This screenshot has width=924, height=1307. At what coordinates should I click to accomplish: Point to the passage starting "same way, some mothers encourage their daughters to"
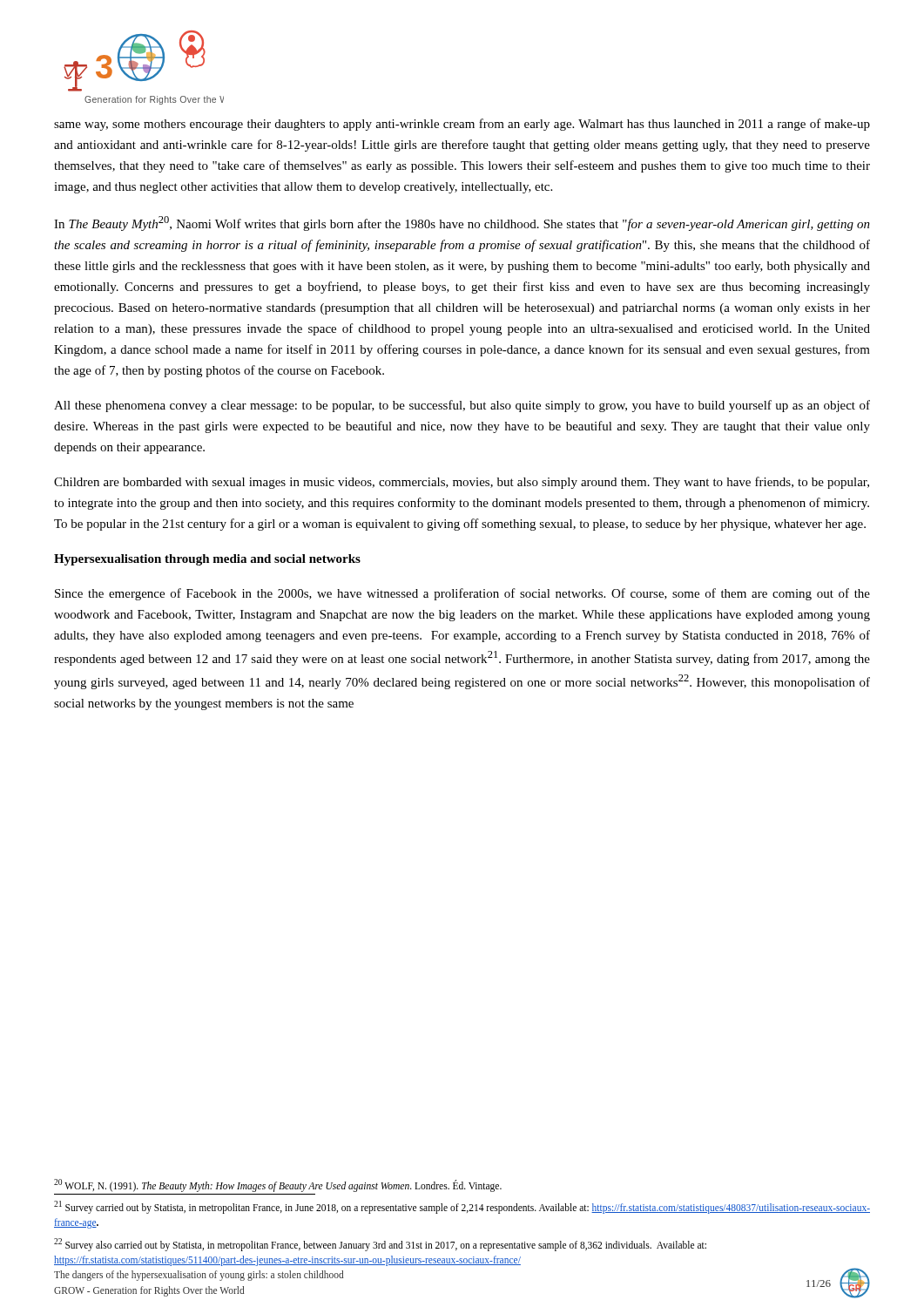pos(462,155)
